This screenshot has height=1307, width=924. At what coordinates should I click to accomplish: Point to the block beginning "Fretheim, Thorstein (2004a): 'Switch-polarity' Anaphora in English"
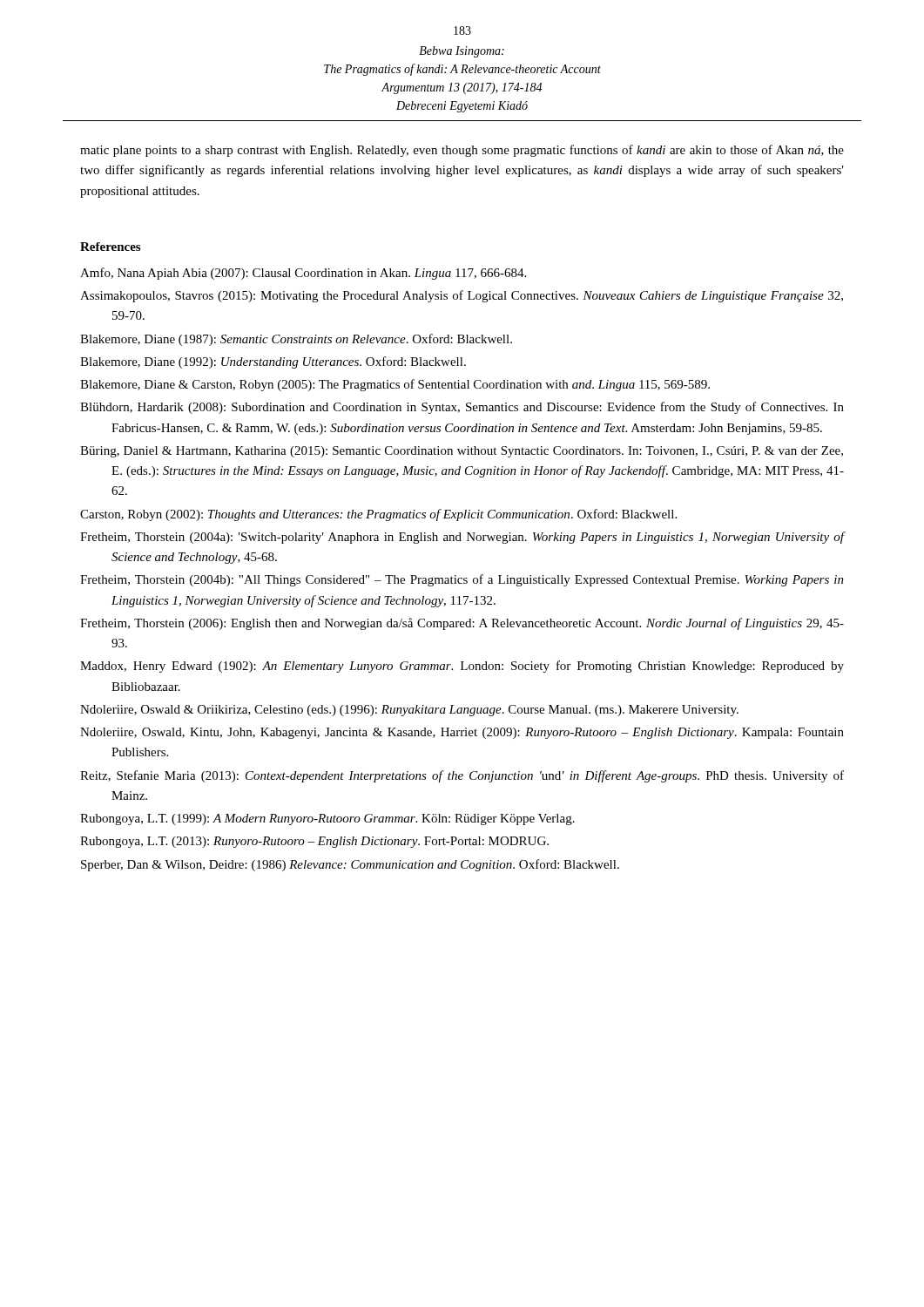click(x=462, y=547)
